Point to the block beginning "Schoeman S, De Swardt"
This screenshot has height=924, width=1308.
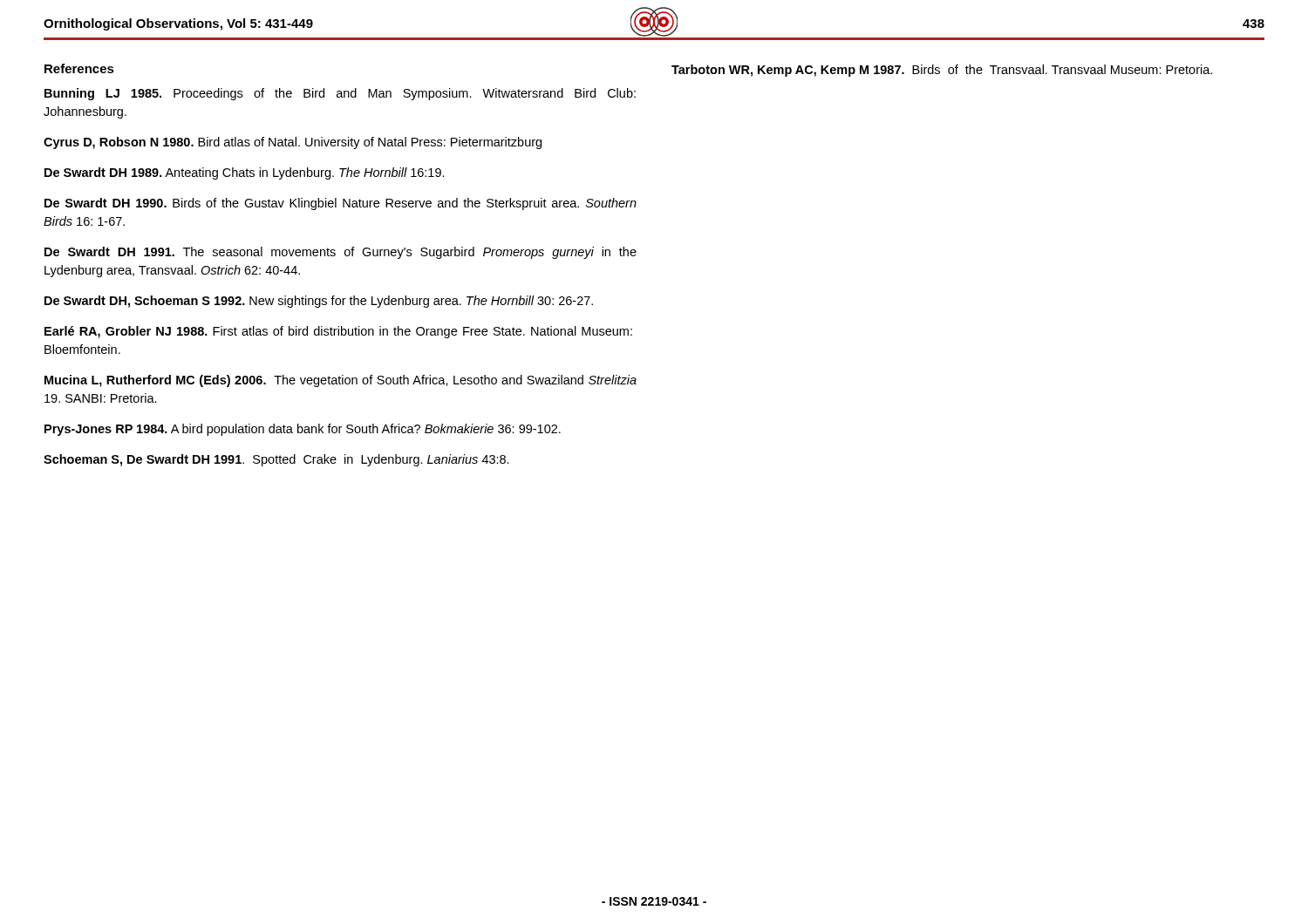[277, 460]
